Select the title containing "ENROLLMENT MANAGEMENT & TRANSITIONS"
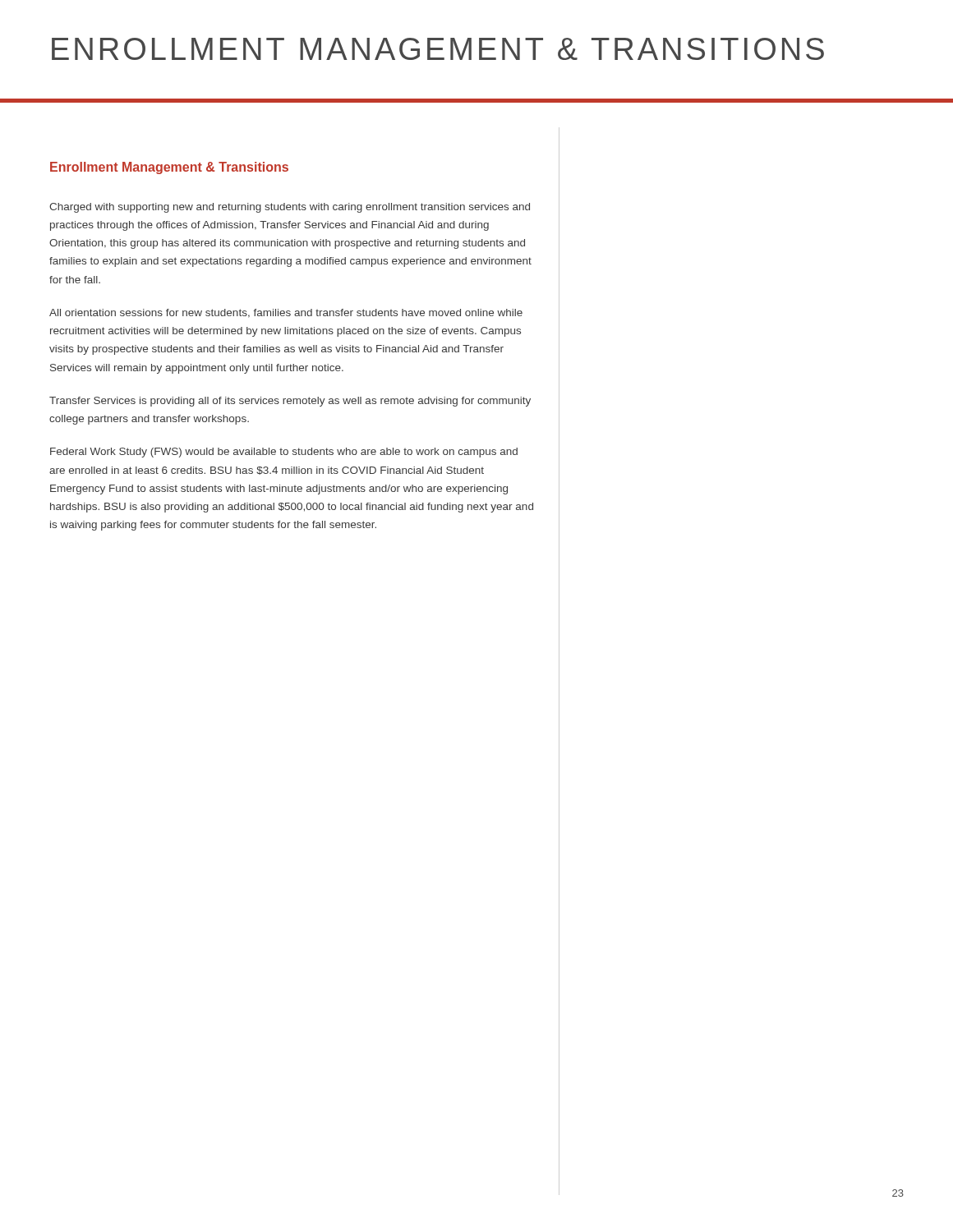The height and width of the screenshot is (1232, 953). [438, 49]
